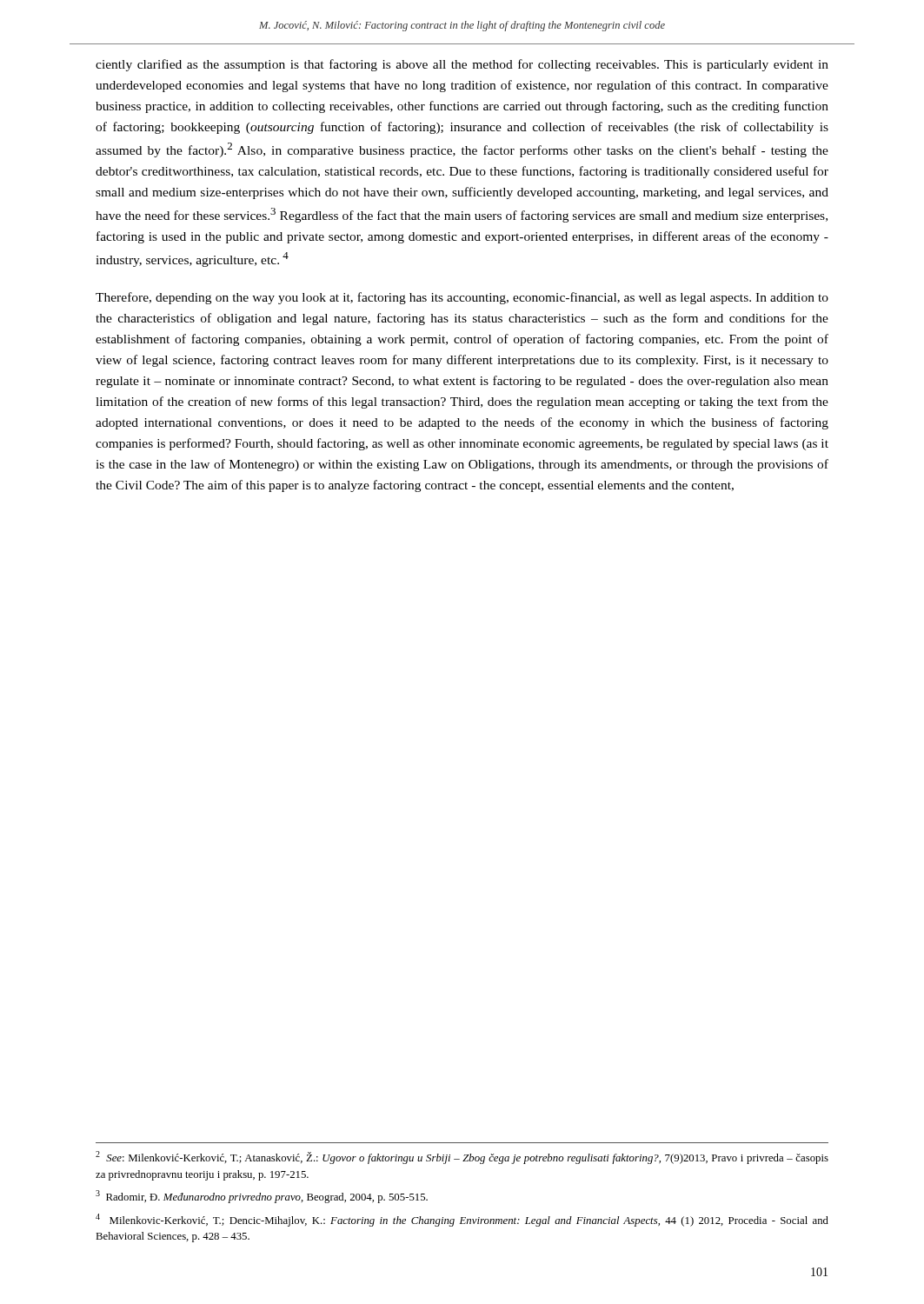The height and width of the screenshot is (1304, 924).
Task: Find the region starting "Therefore, depending on"
Action: 462,391
